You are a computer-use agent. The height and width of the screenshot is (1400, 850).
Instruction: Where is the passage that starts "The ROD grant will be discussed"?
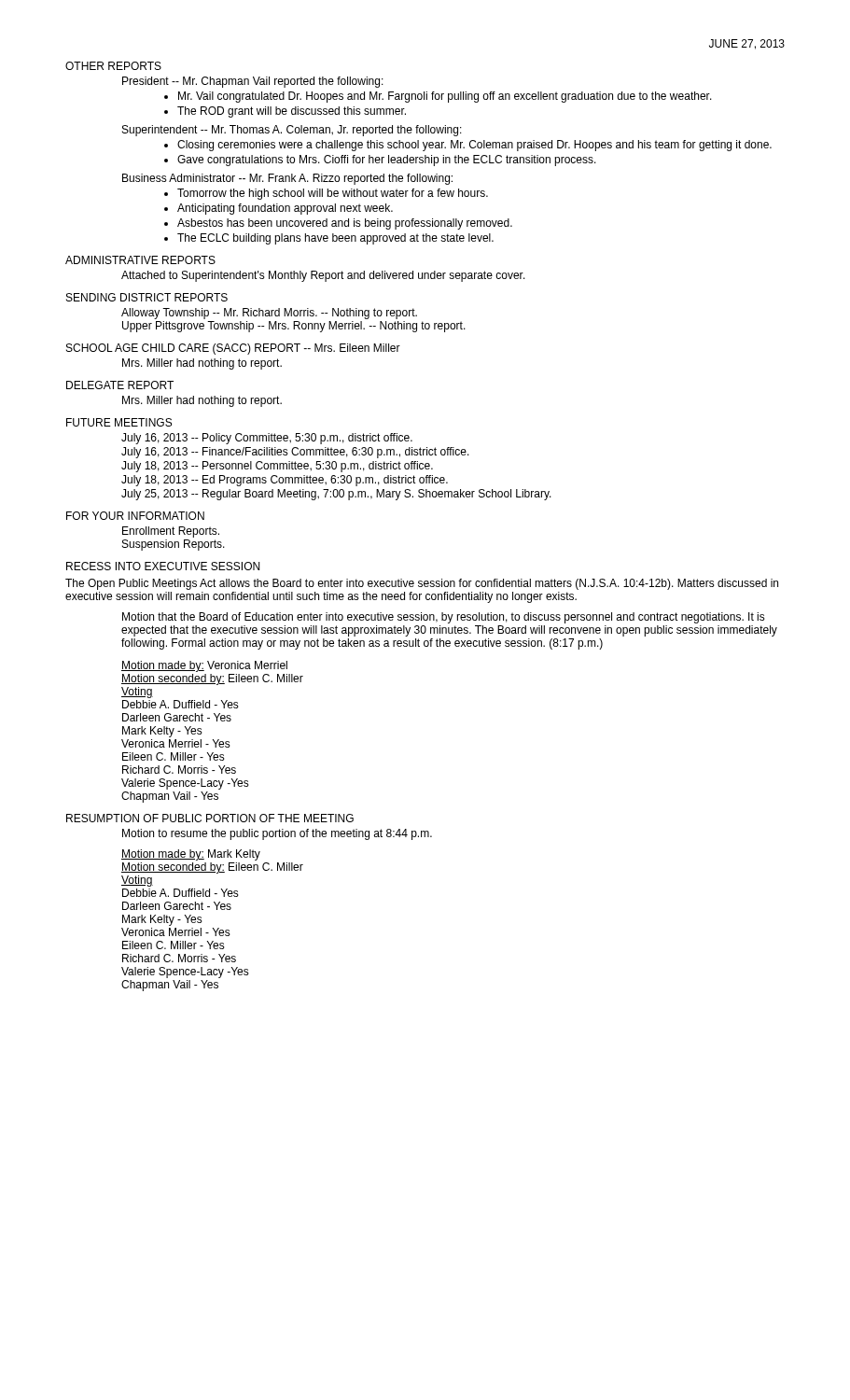tap(292, 111)
